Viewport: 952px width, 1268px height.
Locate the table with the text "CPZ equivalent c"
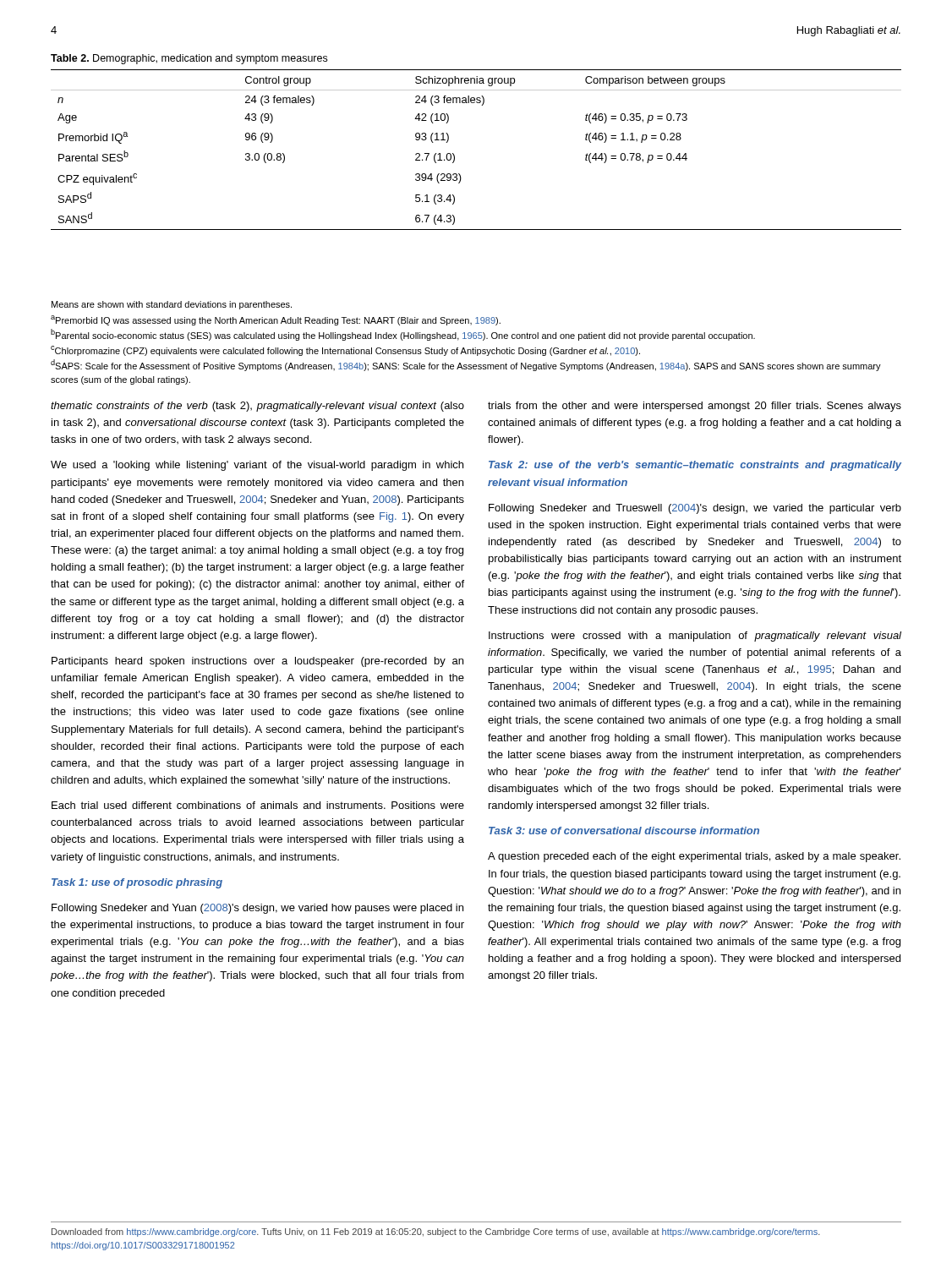pyautogui.click(x=476, y=149)
